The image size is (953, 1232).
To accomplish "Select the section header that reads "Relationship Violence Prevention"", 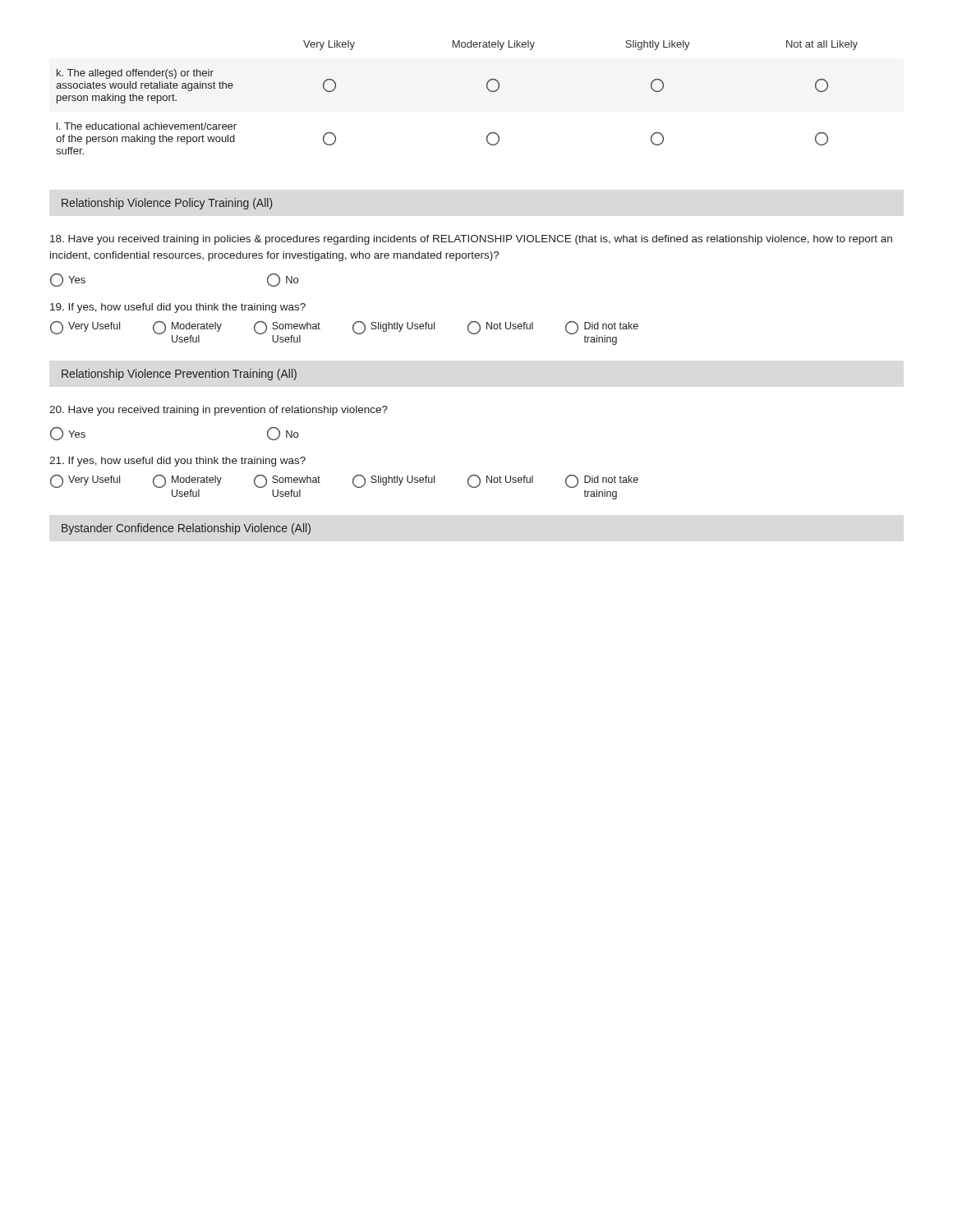I will click(179, 374).
